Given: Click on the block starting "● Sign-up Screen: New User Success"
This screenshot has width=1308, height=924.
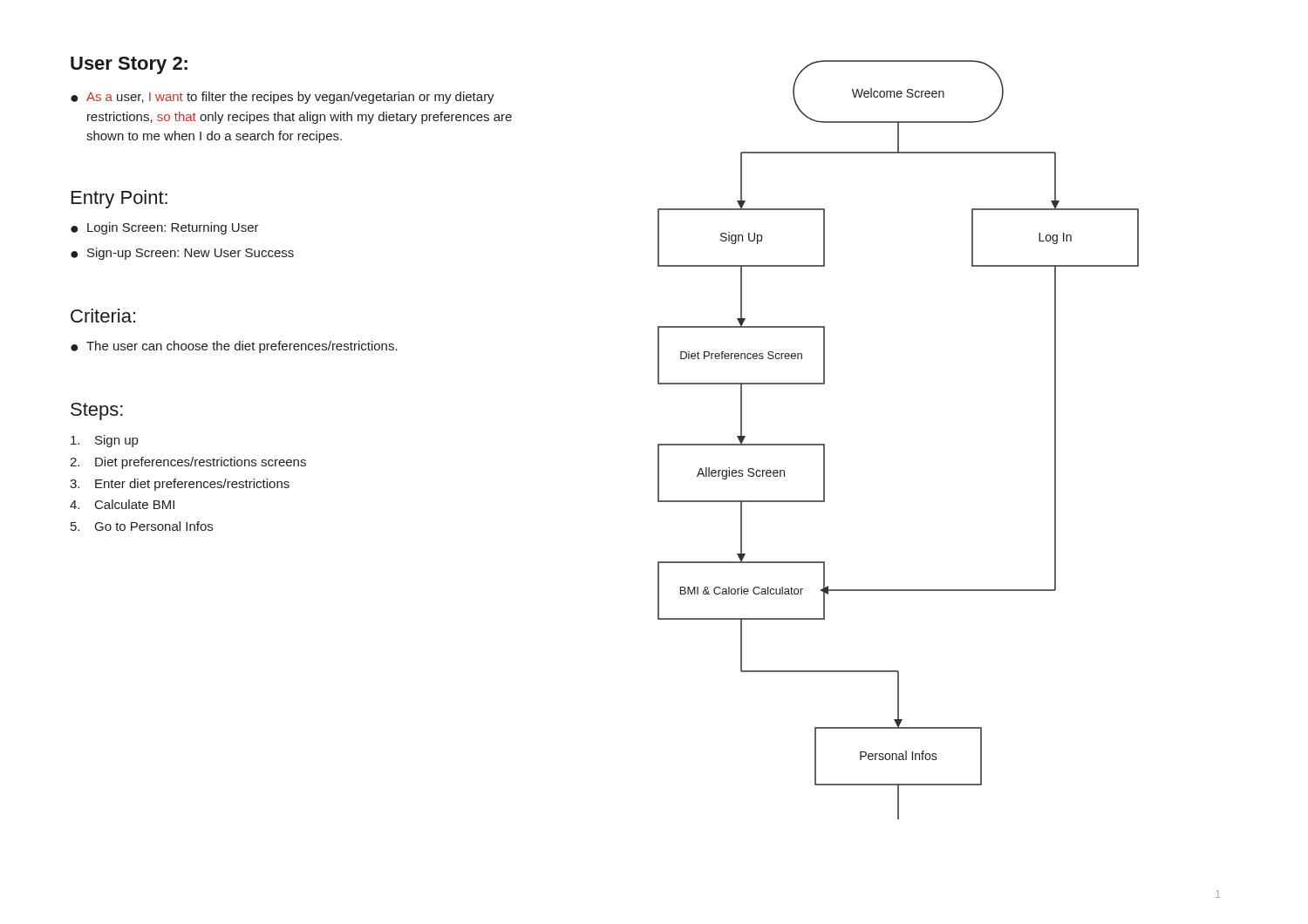Looking at the screenshot, I should [x=182, y=254].
